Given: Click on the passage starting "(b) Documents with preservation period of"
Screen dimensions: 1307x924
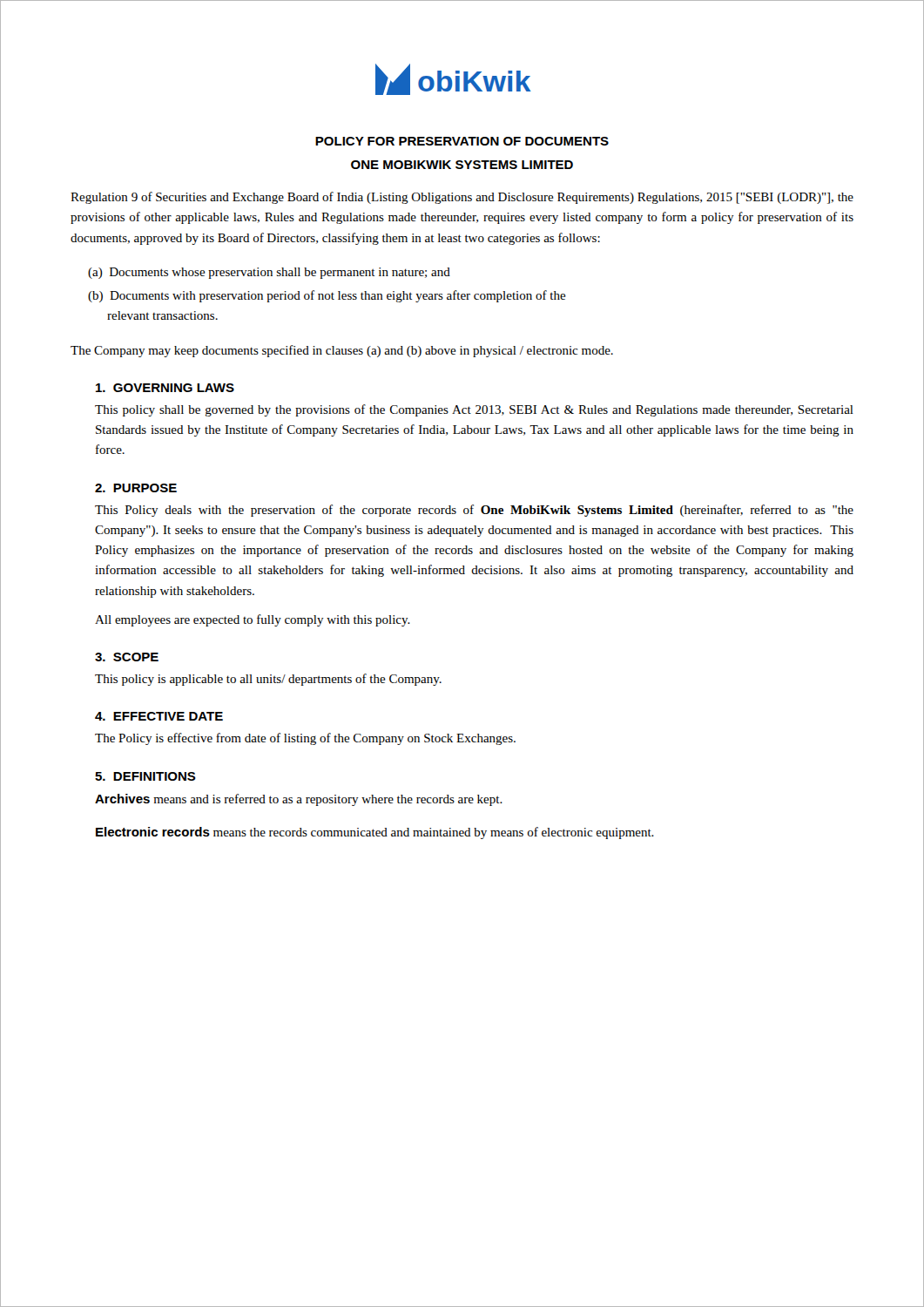Looking at the screenshot, I should 327,307.
